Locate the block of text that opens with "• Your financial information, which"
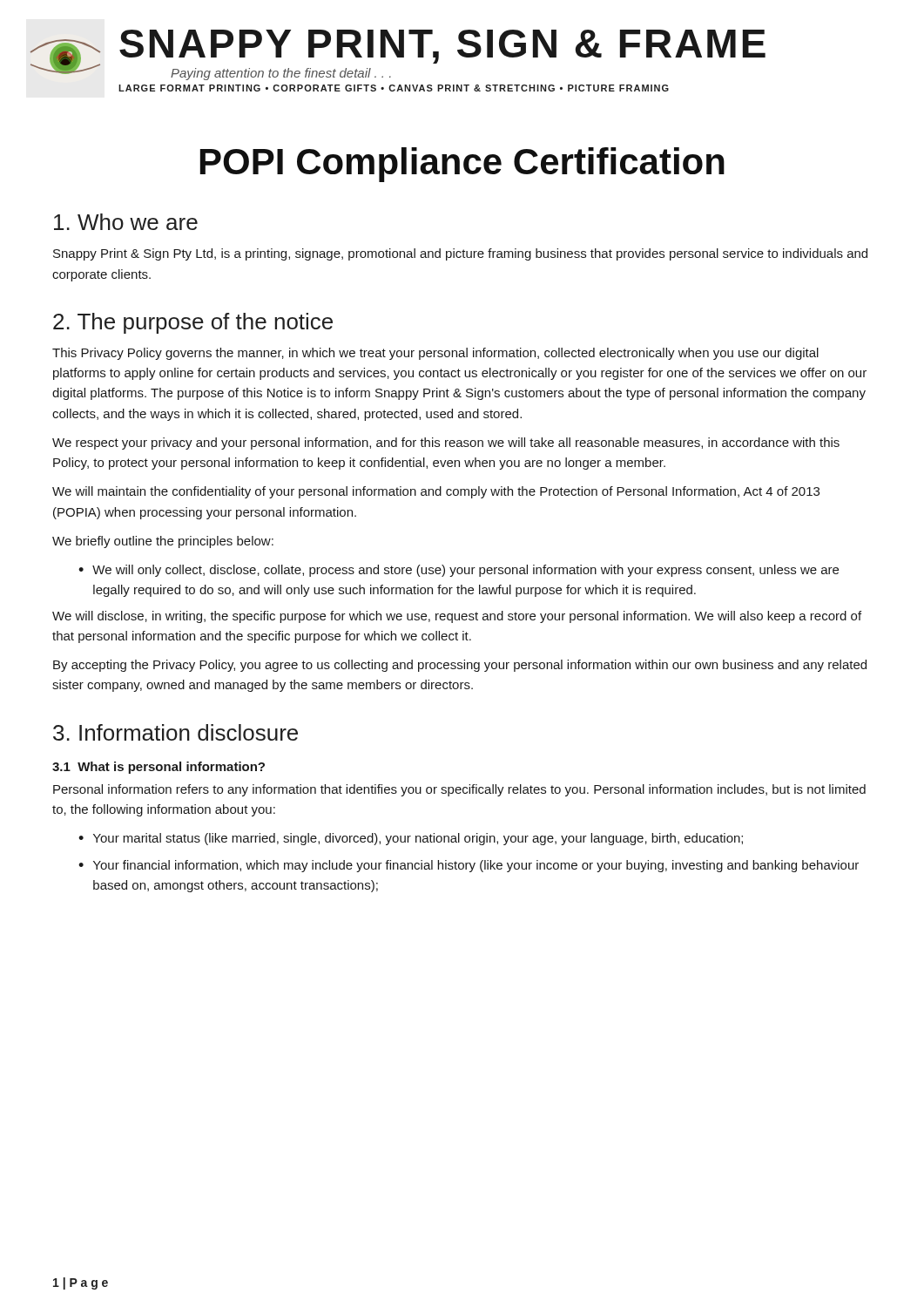 [475, 875]
